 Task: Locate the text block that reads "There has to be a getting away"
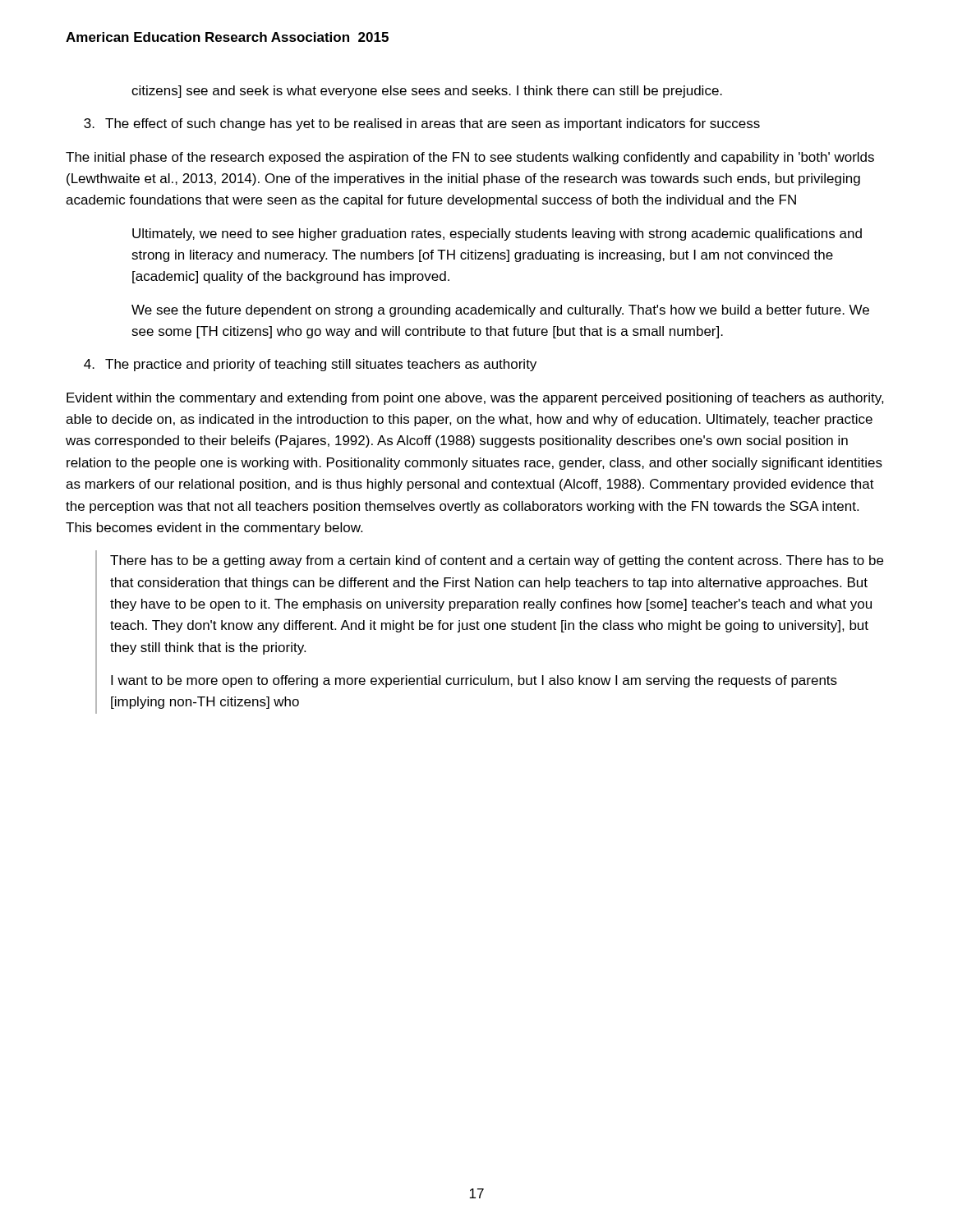[499, 632]
